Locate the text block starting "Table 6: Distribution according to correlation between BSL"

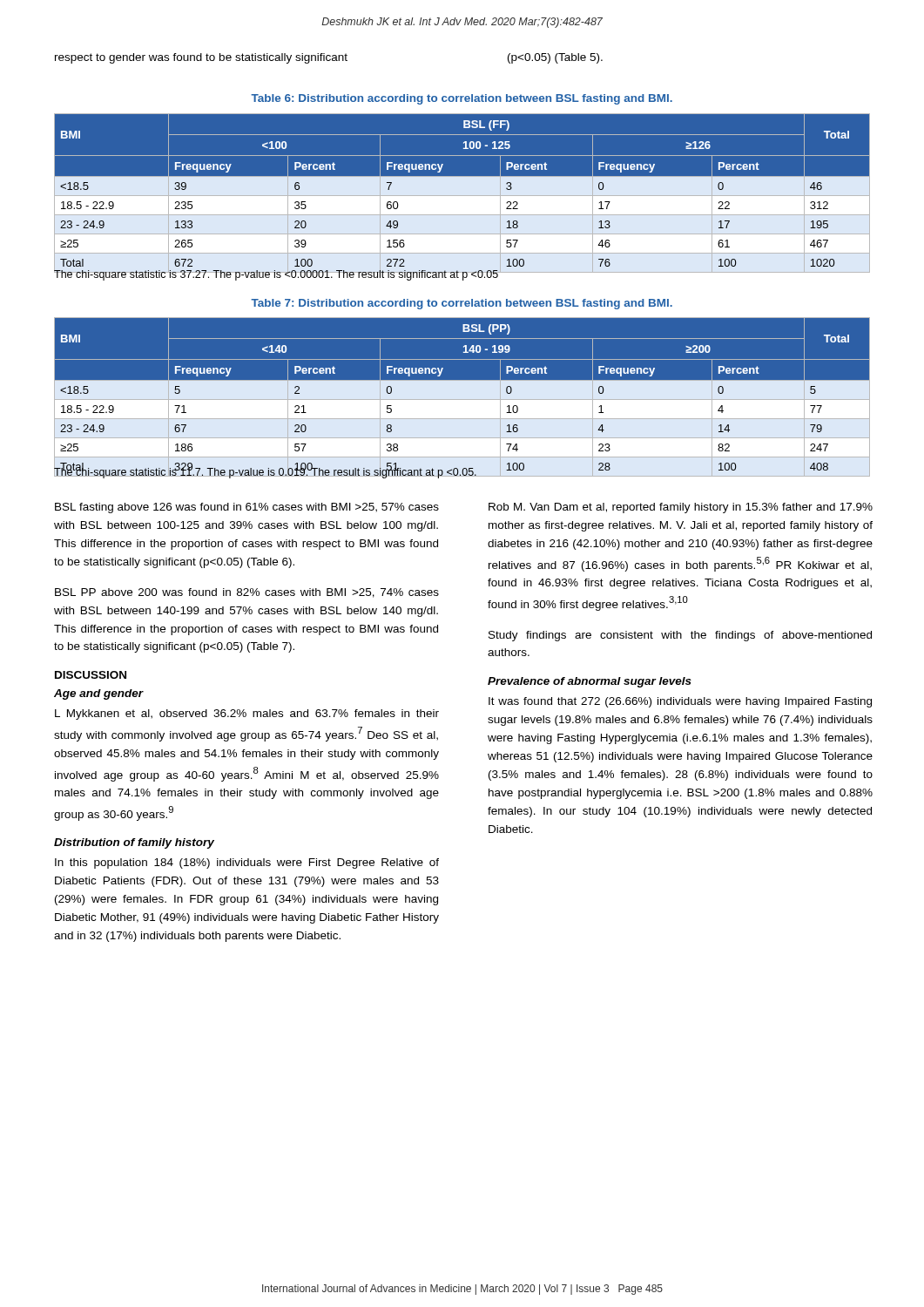[462, 98]
